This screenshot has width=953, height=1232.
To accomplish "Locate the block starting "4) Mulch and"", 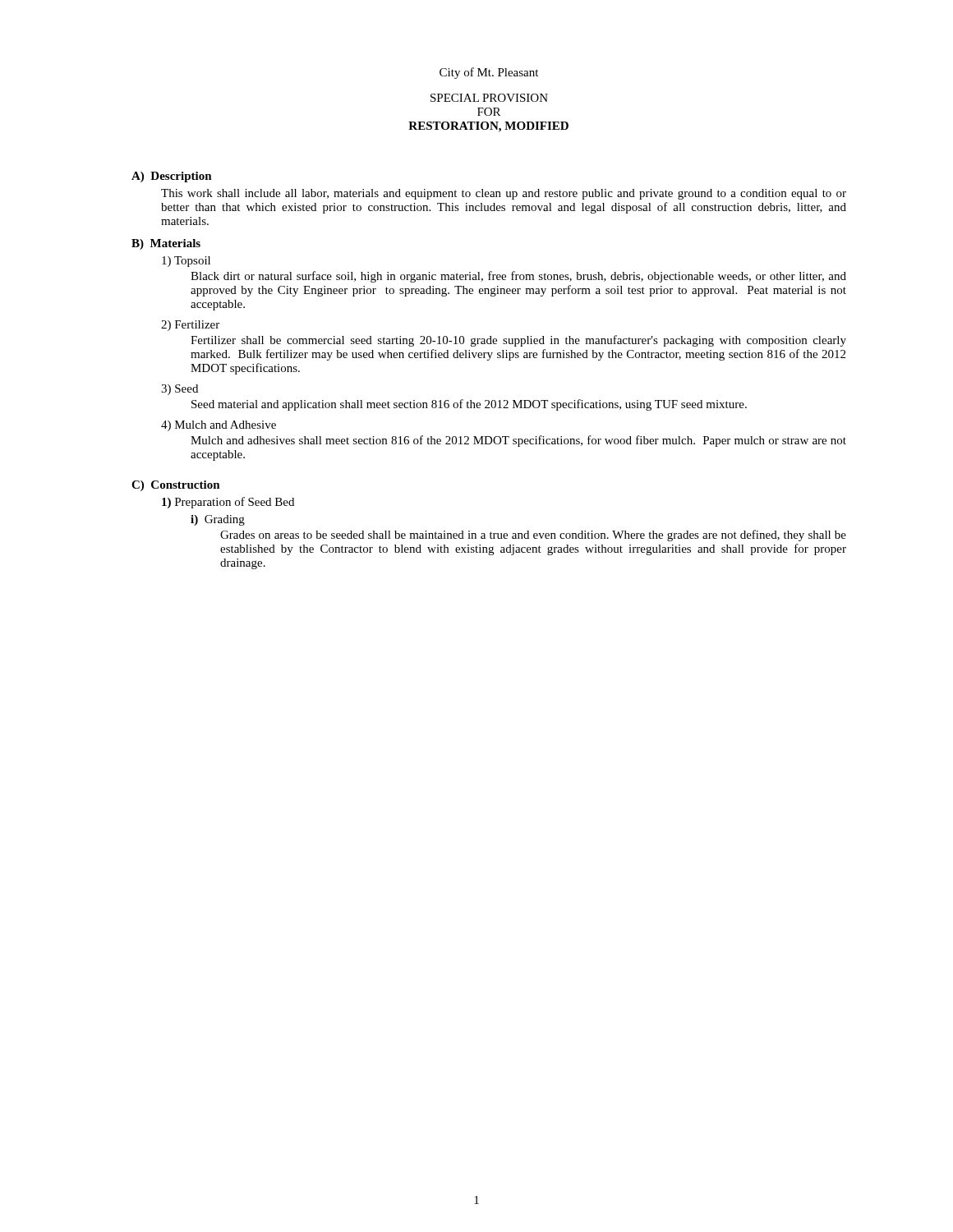I will click(219, 425).
